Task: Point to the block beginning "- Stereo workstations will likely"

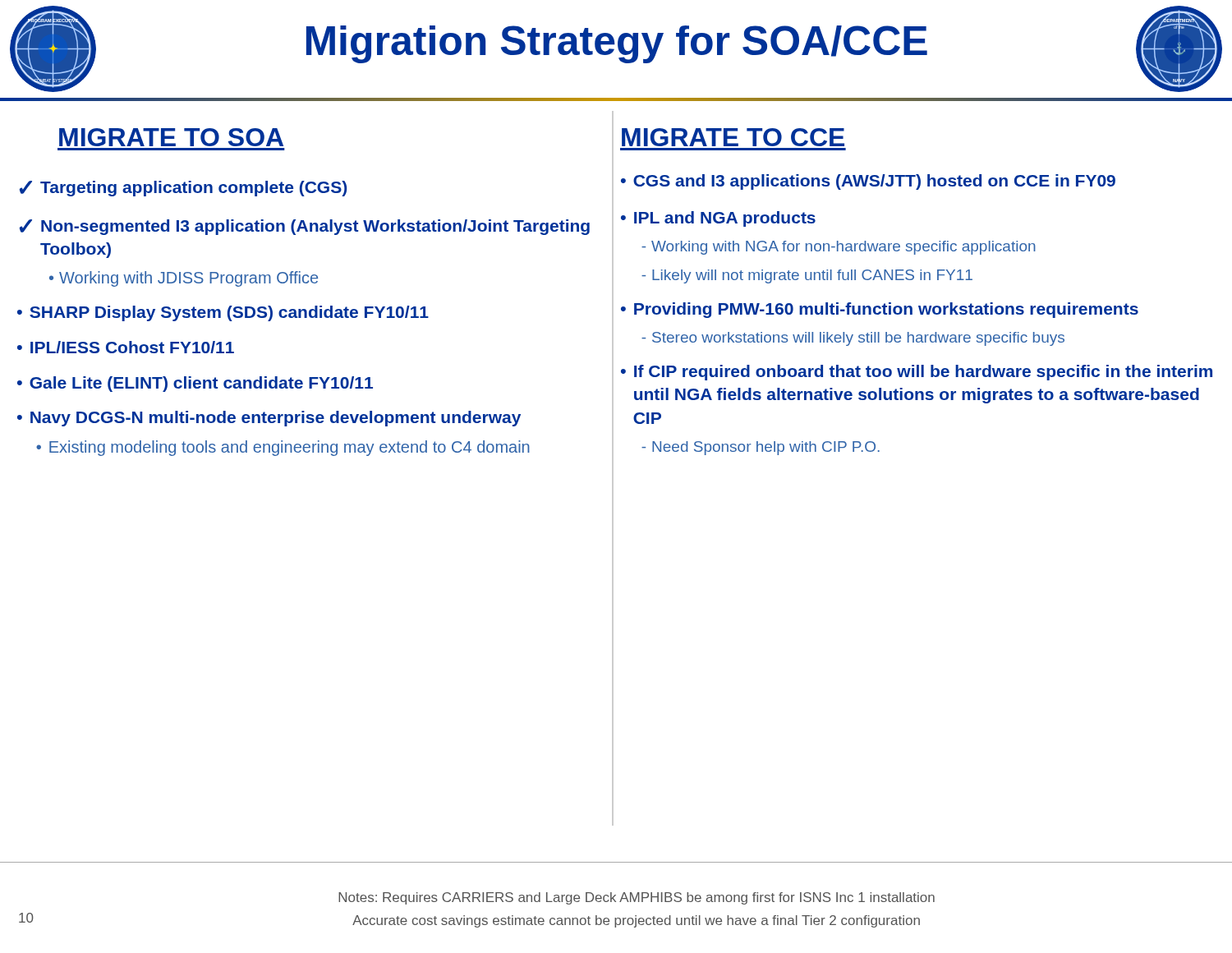Action: coord(853,338)
